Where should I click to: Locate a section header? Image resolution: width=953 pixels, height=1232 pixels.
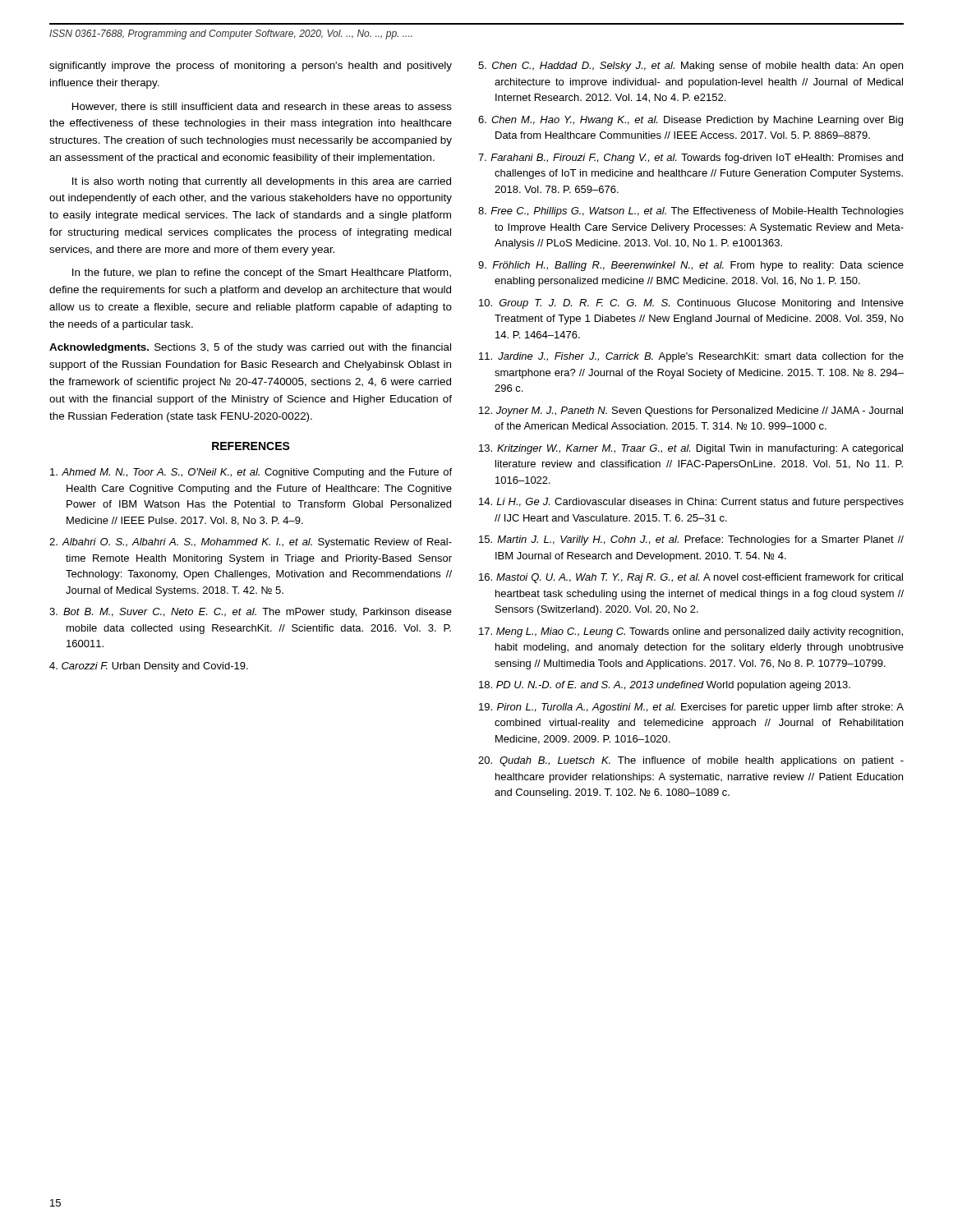coord(251,447)
